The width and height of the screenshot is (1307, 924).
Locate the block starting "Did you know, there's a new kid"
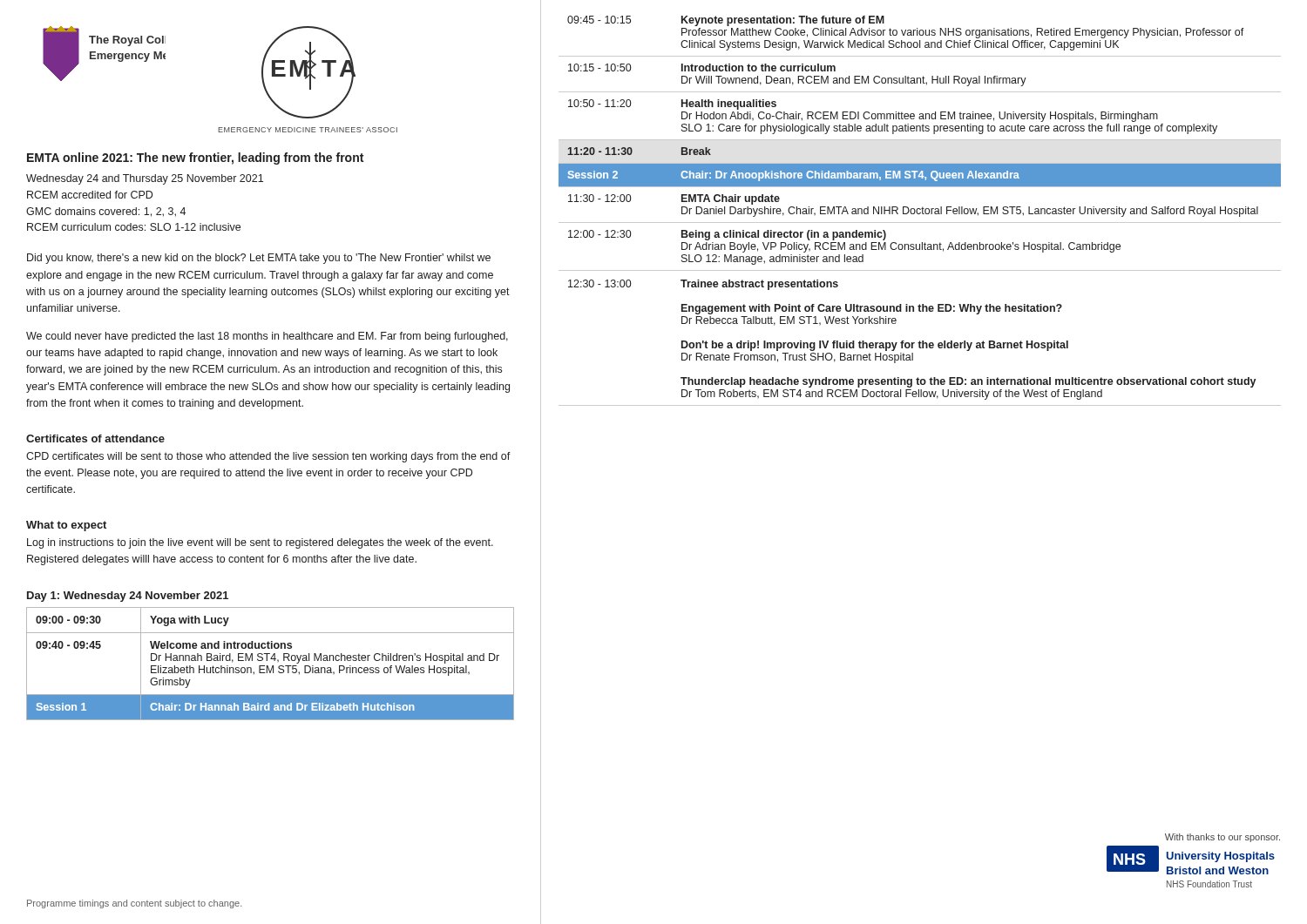click(268, 283)
